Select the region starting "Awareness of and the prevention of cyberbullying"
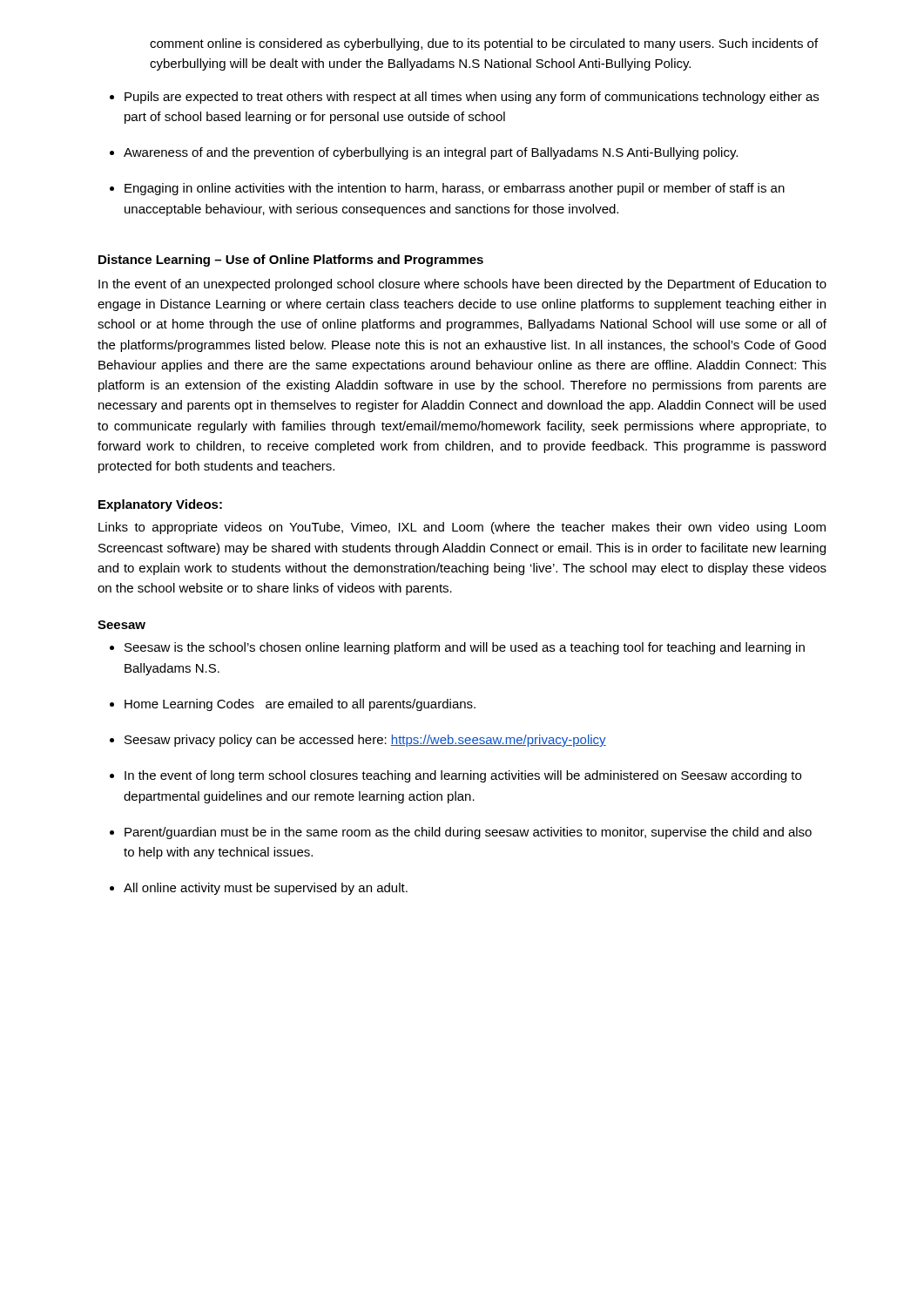This screenshot has height=1307, width=924. pyautogui.click(x=431, y=152)
